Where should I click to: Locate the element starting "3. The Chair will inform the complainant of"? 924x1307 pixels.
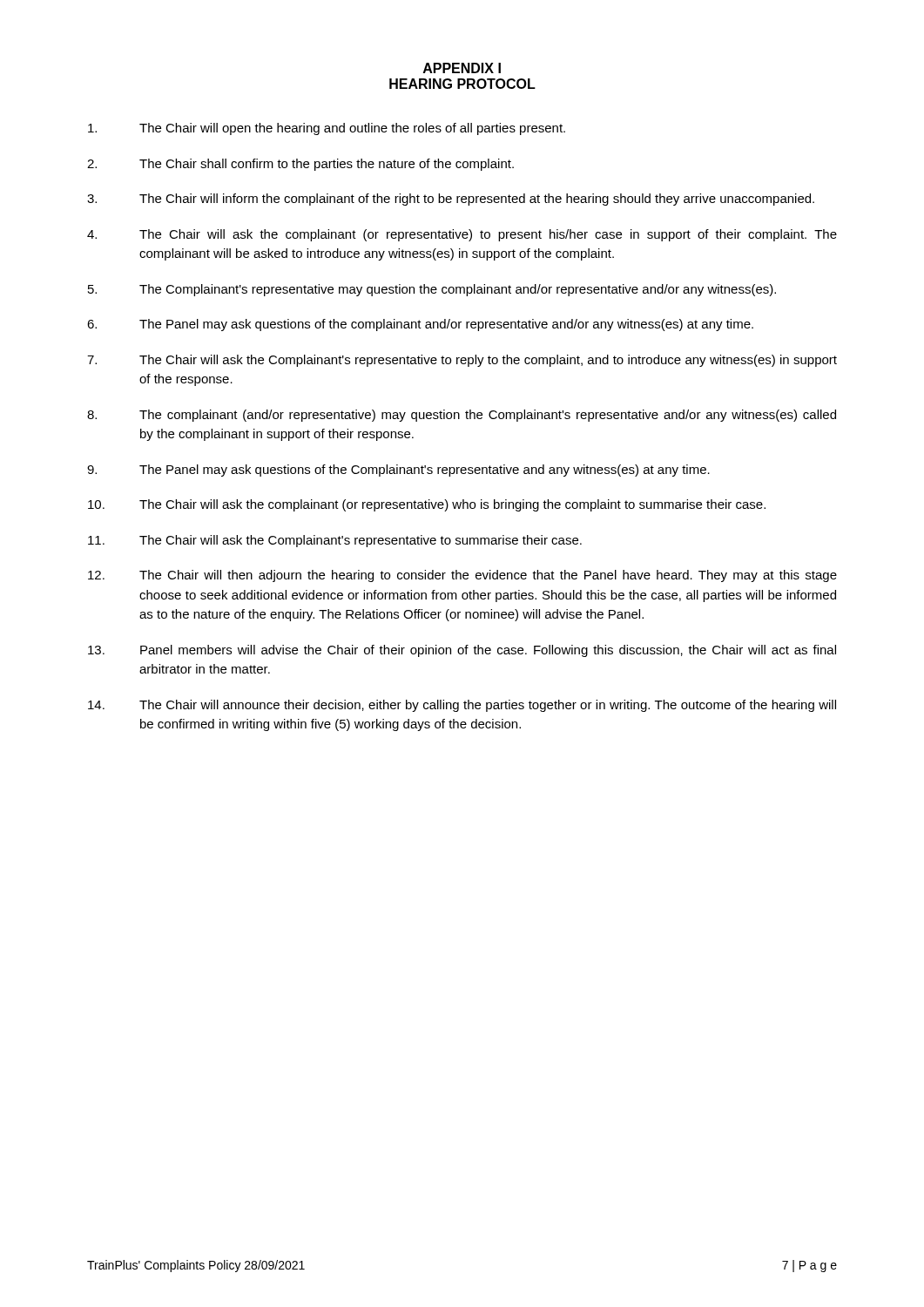[462, 199]
